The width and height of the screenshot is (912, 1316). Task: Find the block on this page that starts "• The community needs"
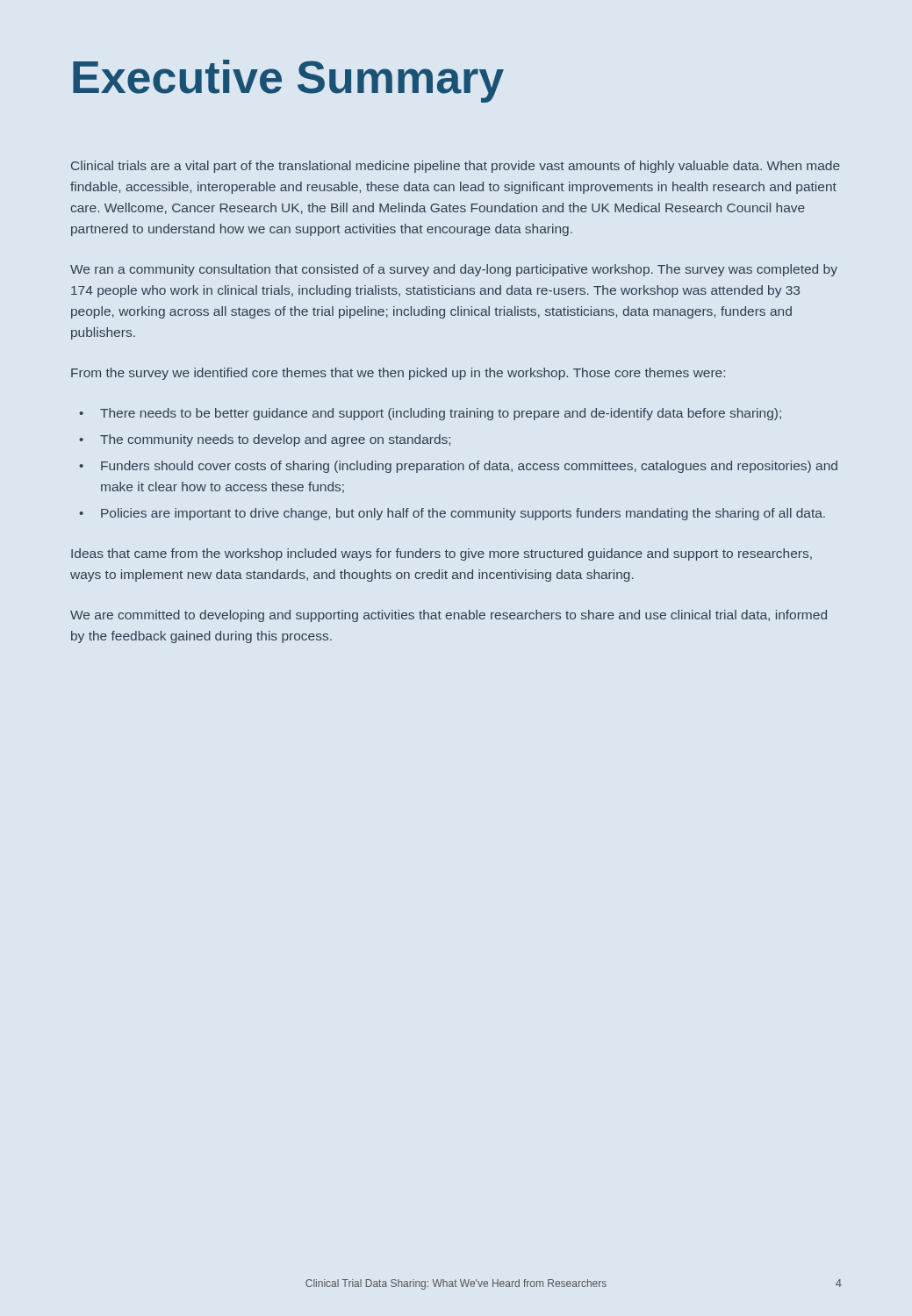coord(460,440)
